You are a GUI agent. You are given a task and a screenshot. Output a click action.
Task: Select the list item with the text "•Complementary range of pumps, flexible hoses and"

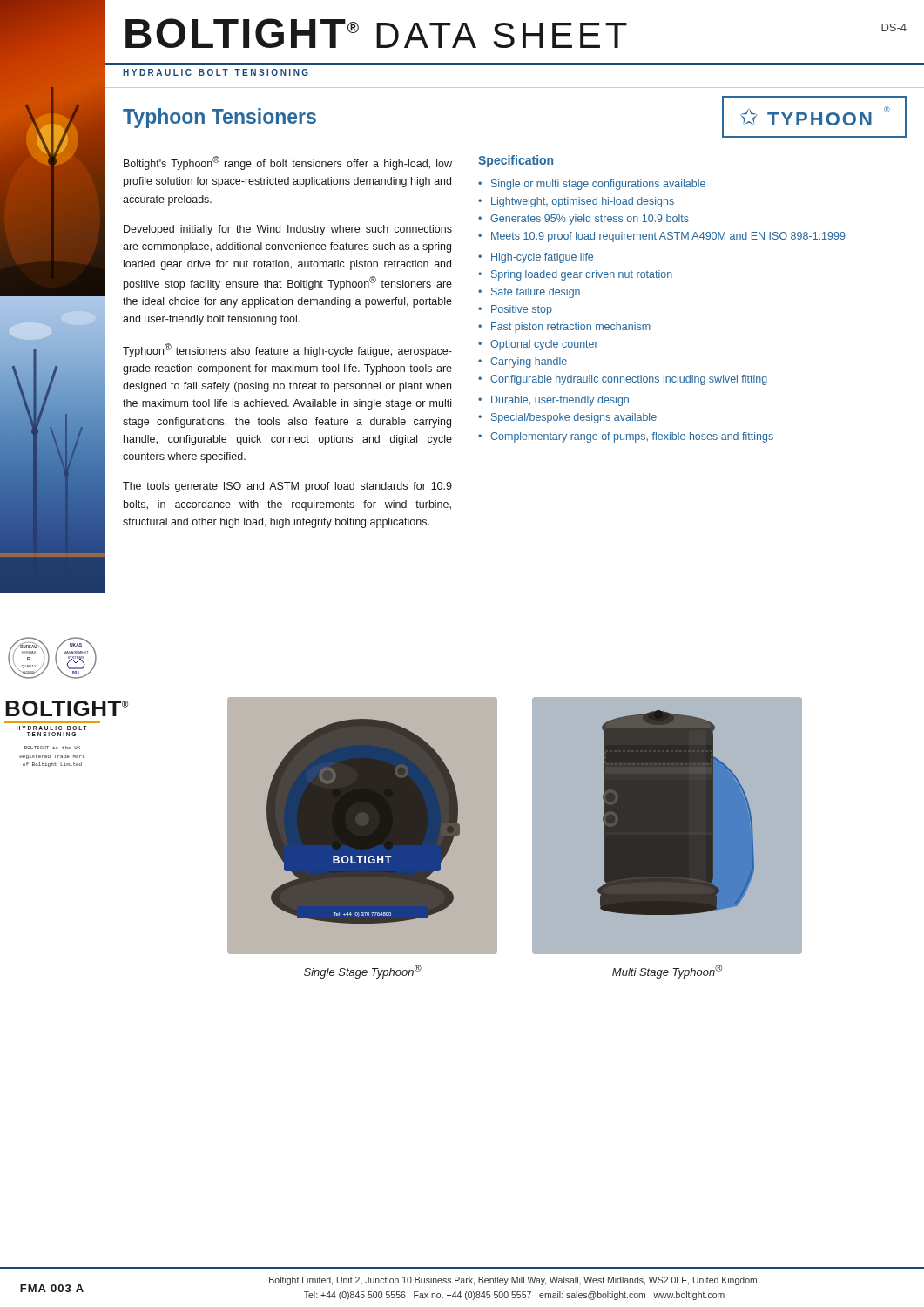626,437
